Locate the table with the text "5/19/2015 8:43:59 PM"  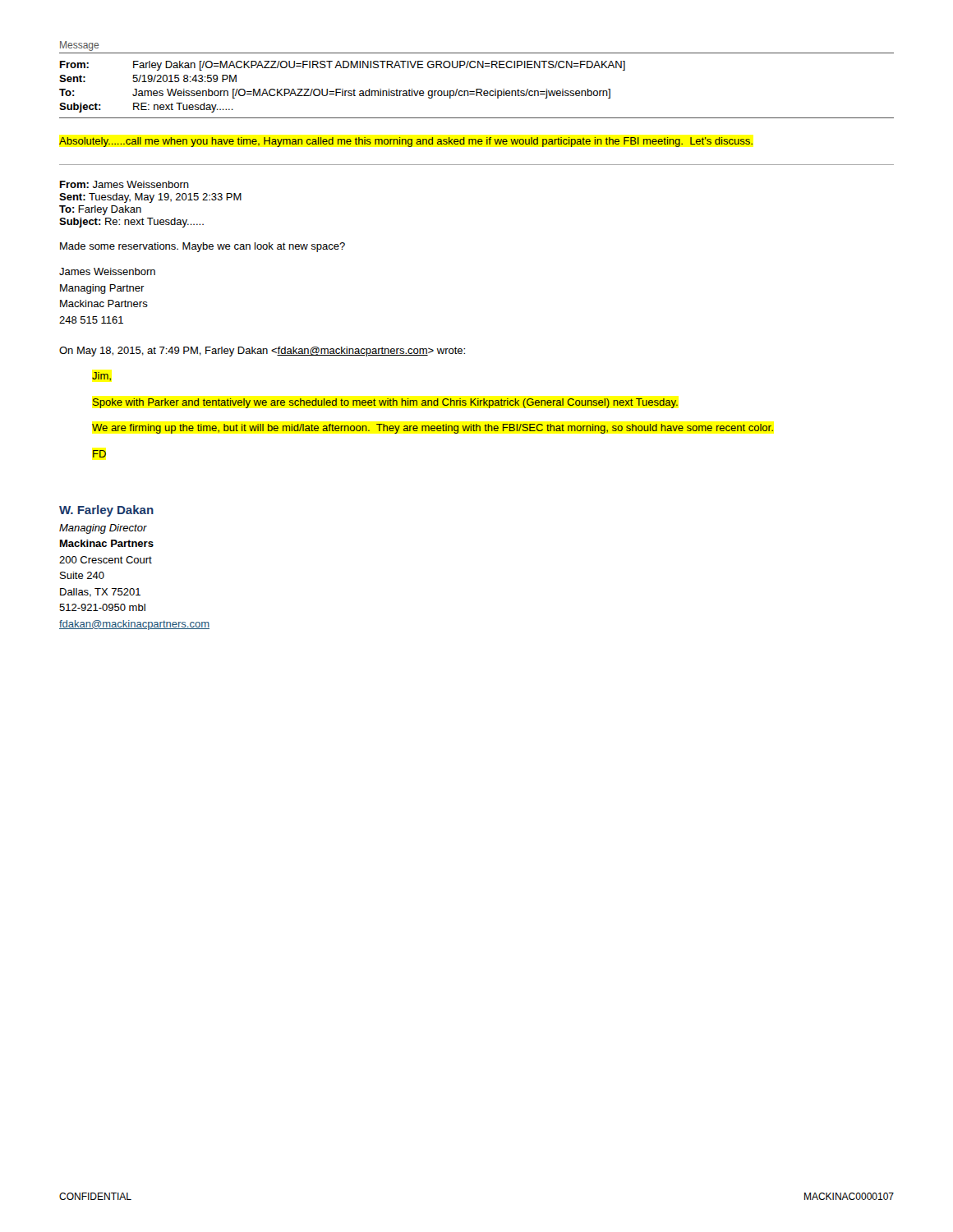click(476, 85)
